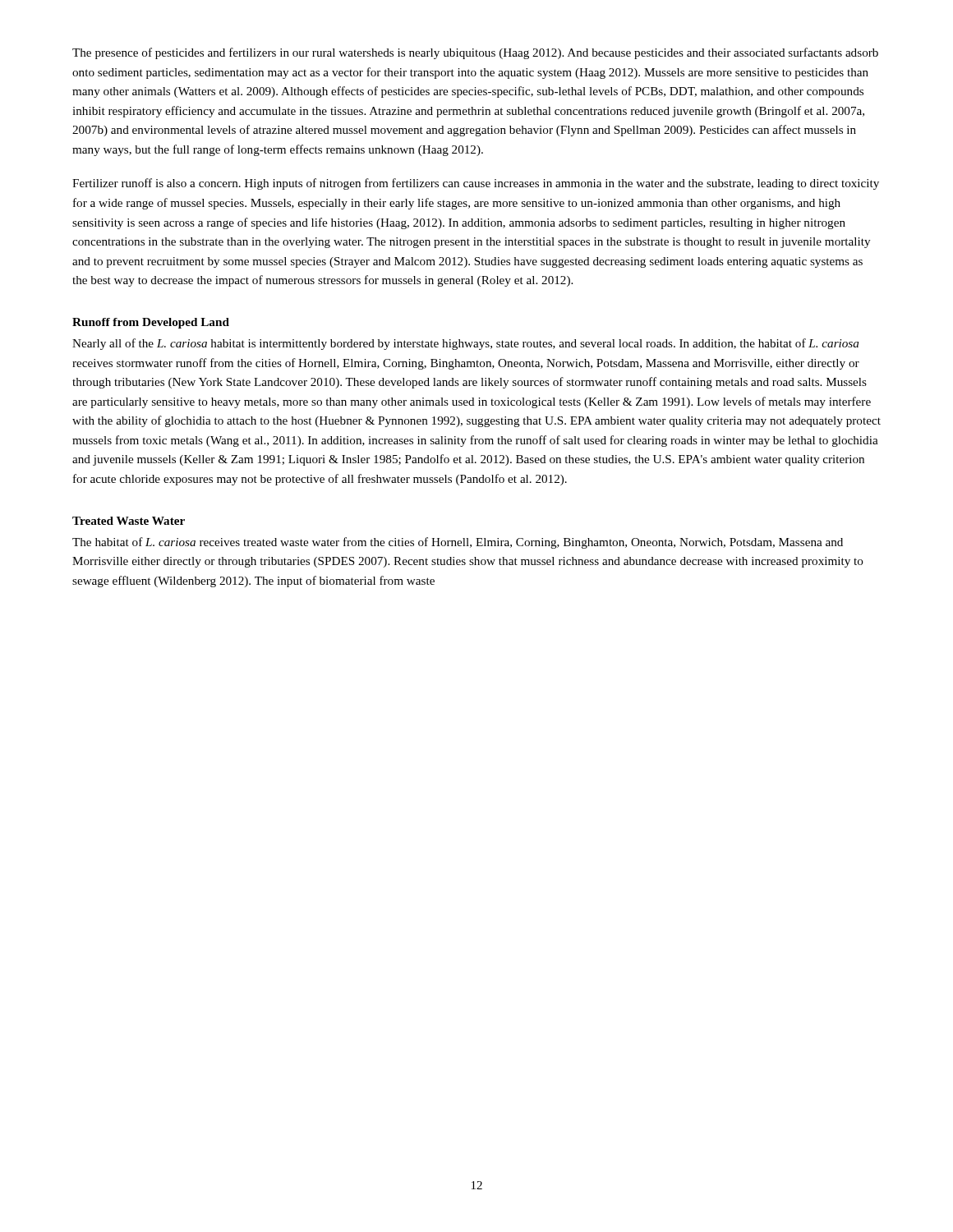
Task: Locate the text block containing "The presence of pesticides and fertilizers in our"
Action: point(475,101)
